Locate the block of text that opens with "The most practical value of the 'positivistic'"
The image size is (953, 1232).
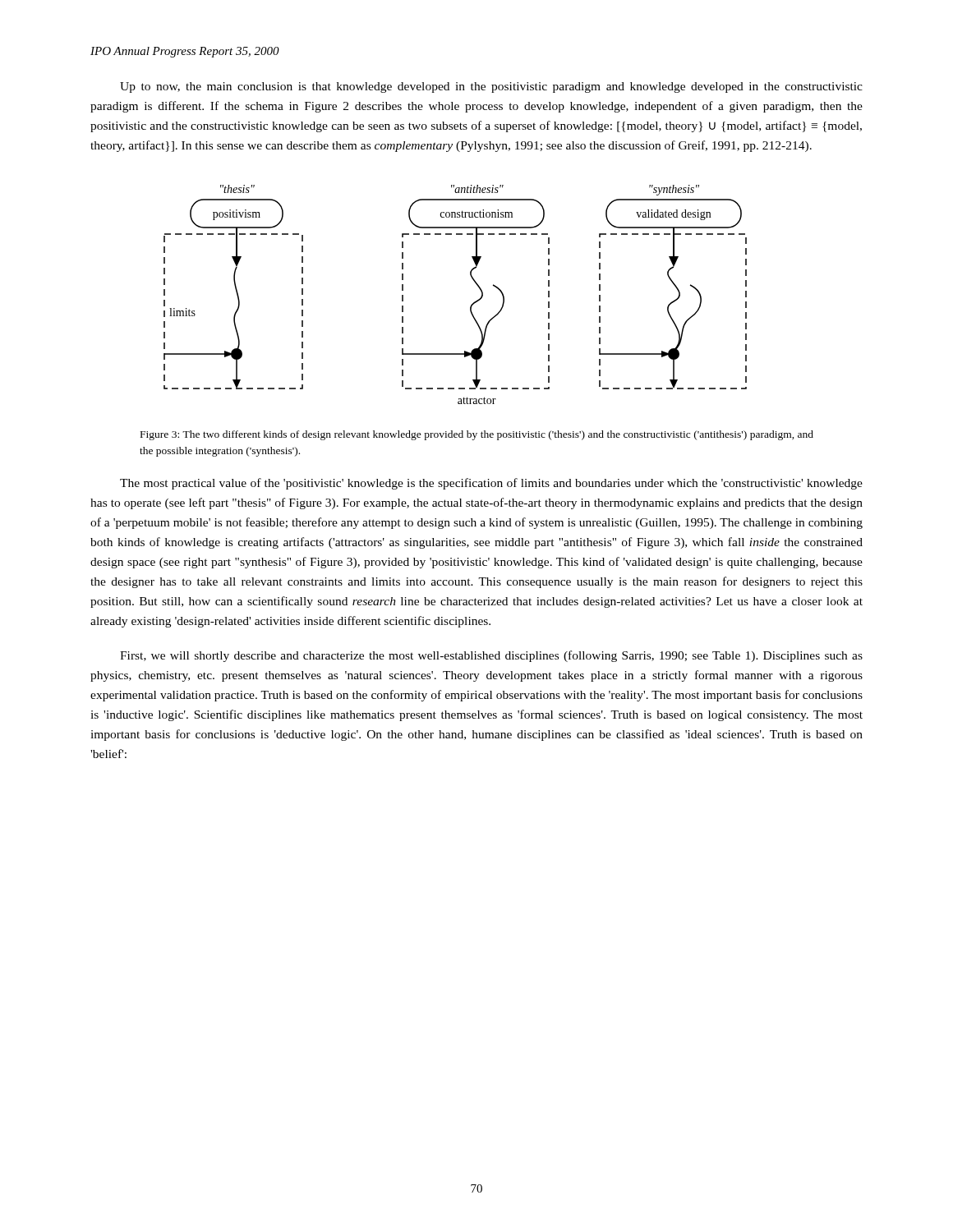(x=476, y=552)
